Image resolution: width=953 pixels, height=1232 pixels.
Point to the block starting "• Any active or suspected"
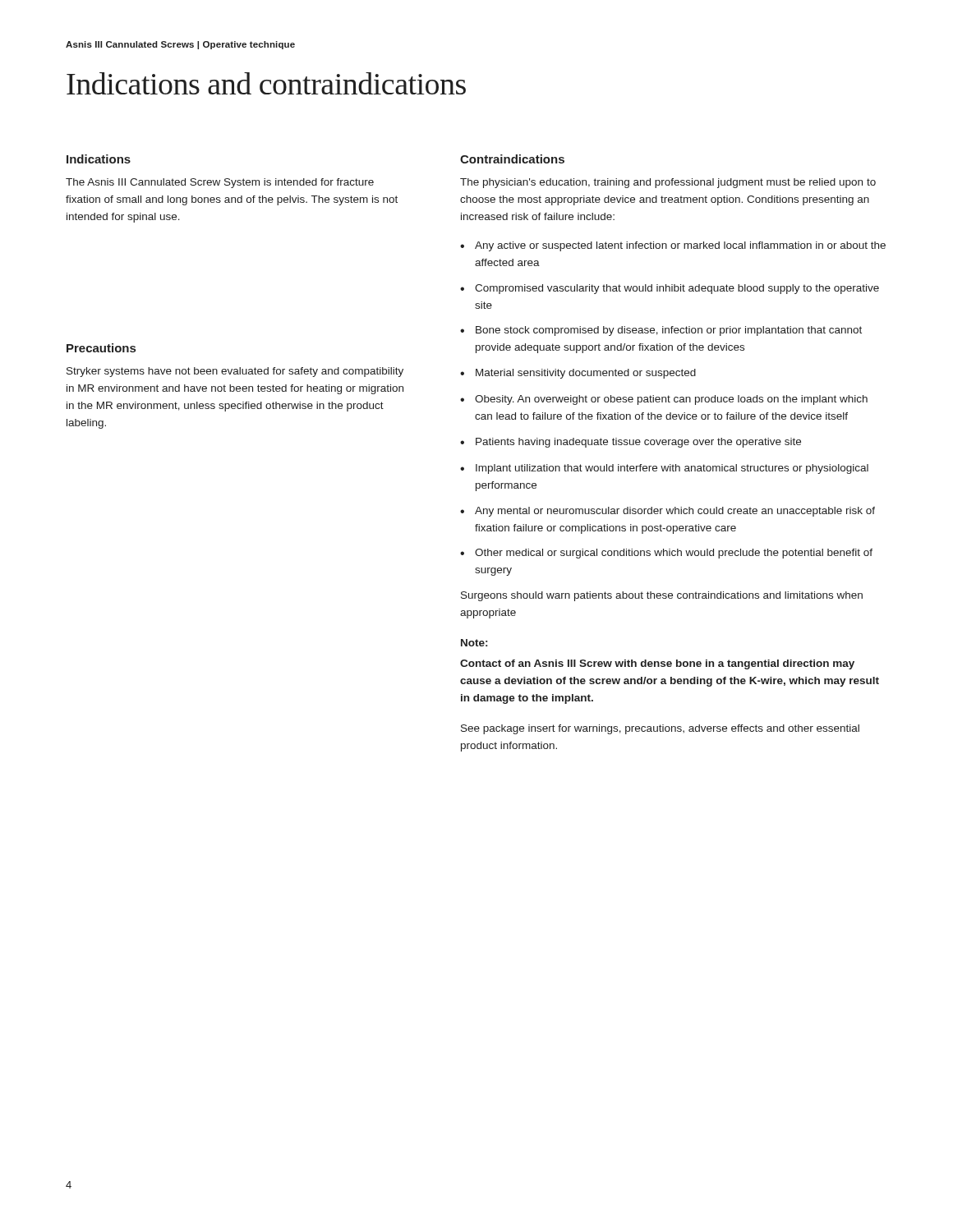674,254
